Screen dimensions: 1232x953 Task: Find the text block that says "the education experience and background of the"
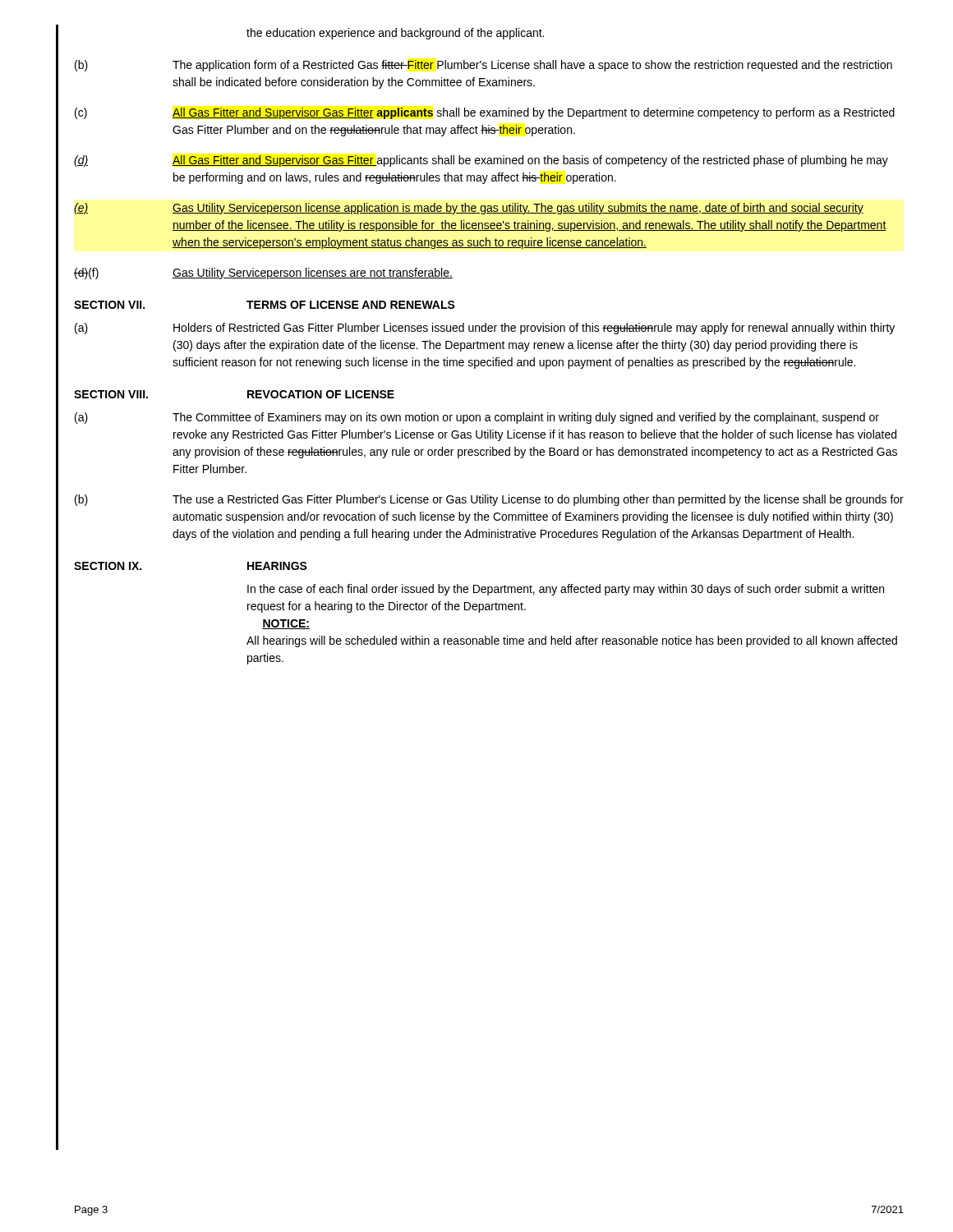[396, 33]
